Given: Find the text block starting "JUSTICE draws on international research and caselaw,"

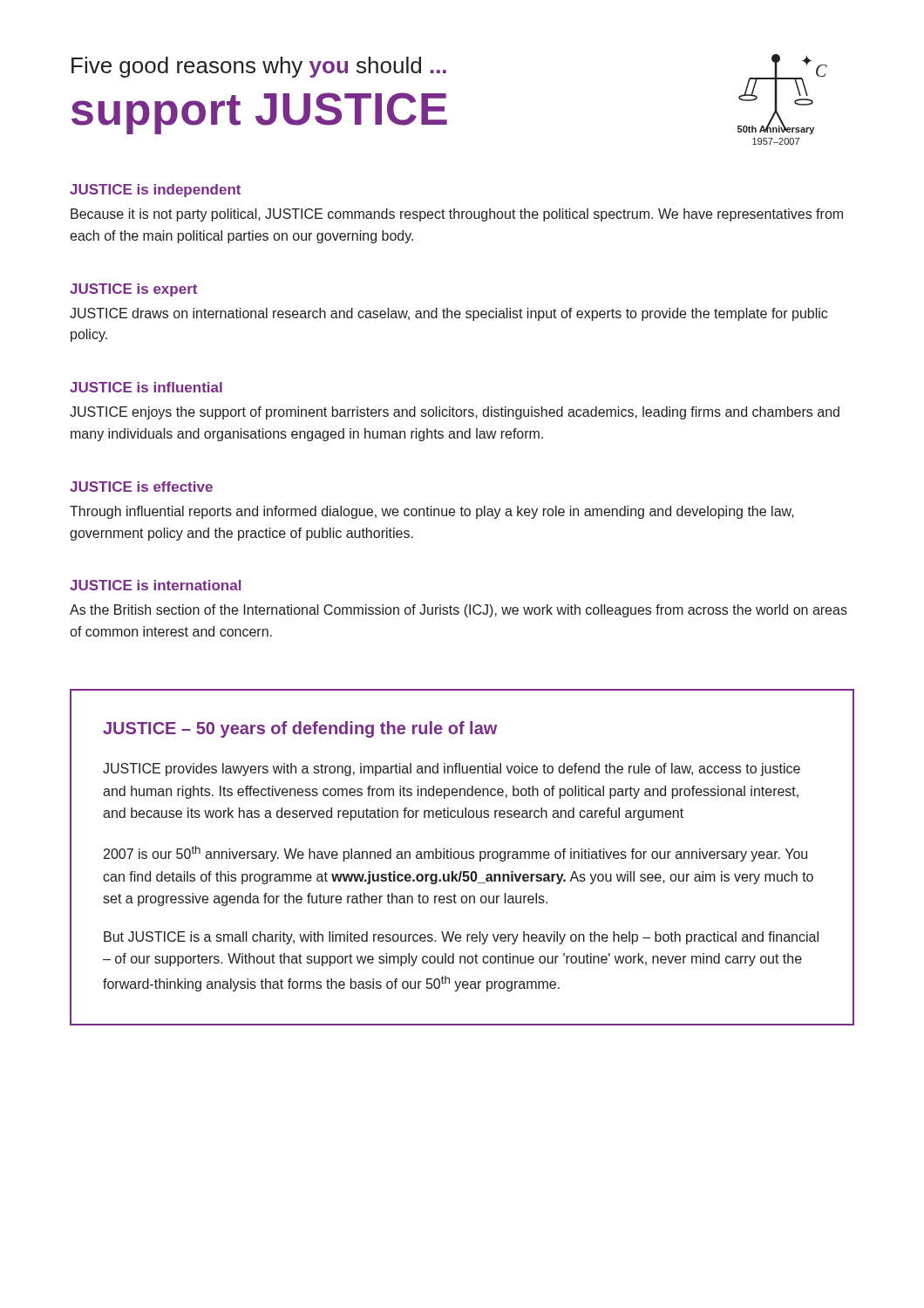Looking at the screenshot, I should [449, 324].
